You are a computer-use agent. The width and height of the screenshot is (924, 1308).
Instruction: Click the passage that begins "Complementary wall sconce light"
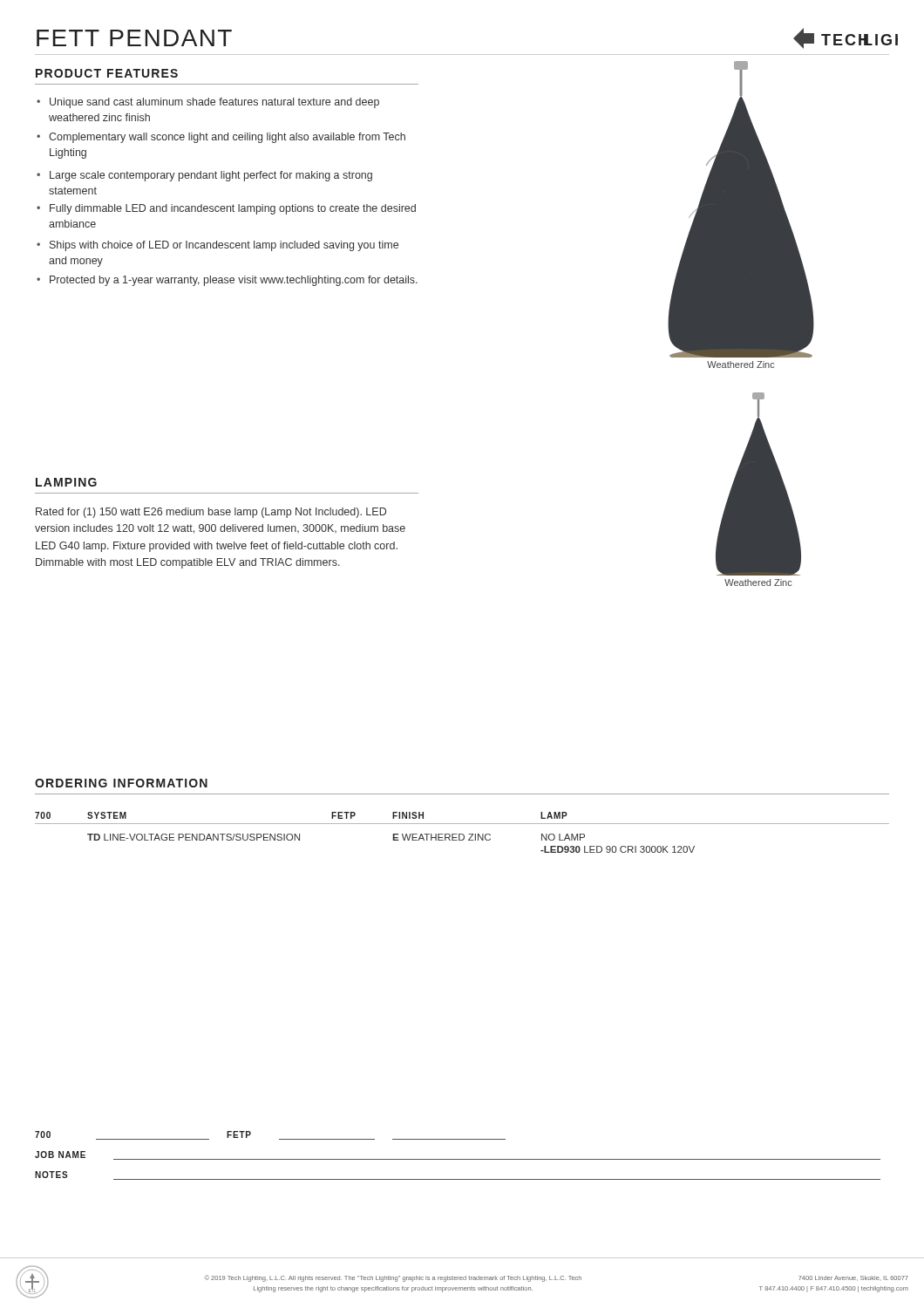(227, 145)
